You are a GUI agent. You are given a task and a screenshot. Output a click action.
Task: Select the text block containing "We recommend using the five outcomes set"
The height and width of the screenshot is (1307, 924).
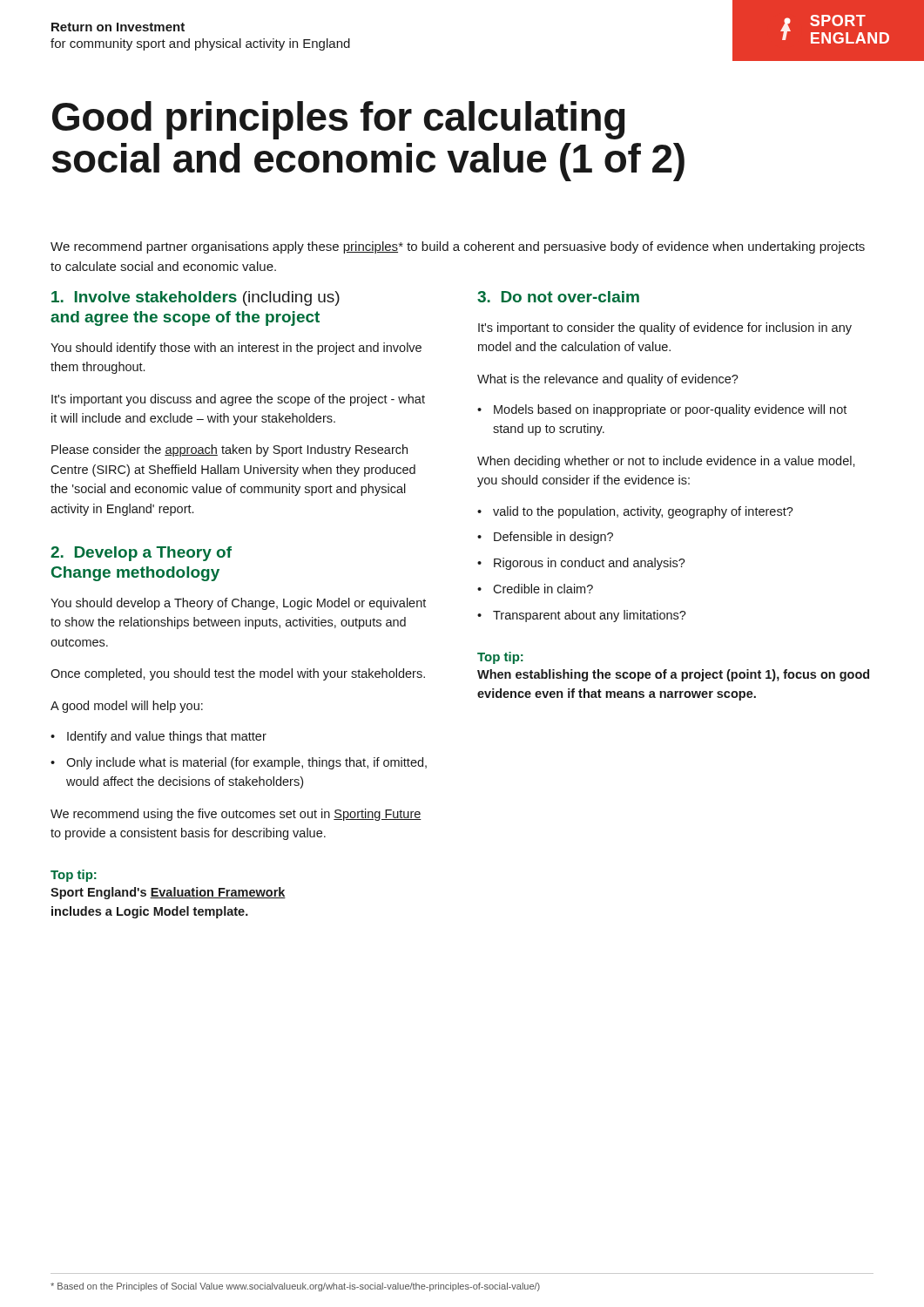click(236, 823)
